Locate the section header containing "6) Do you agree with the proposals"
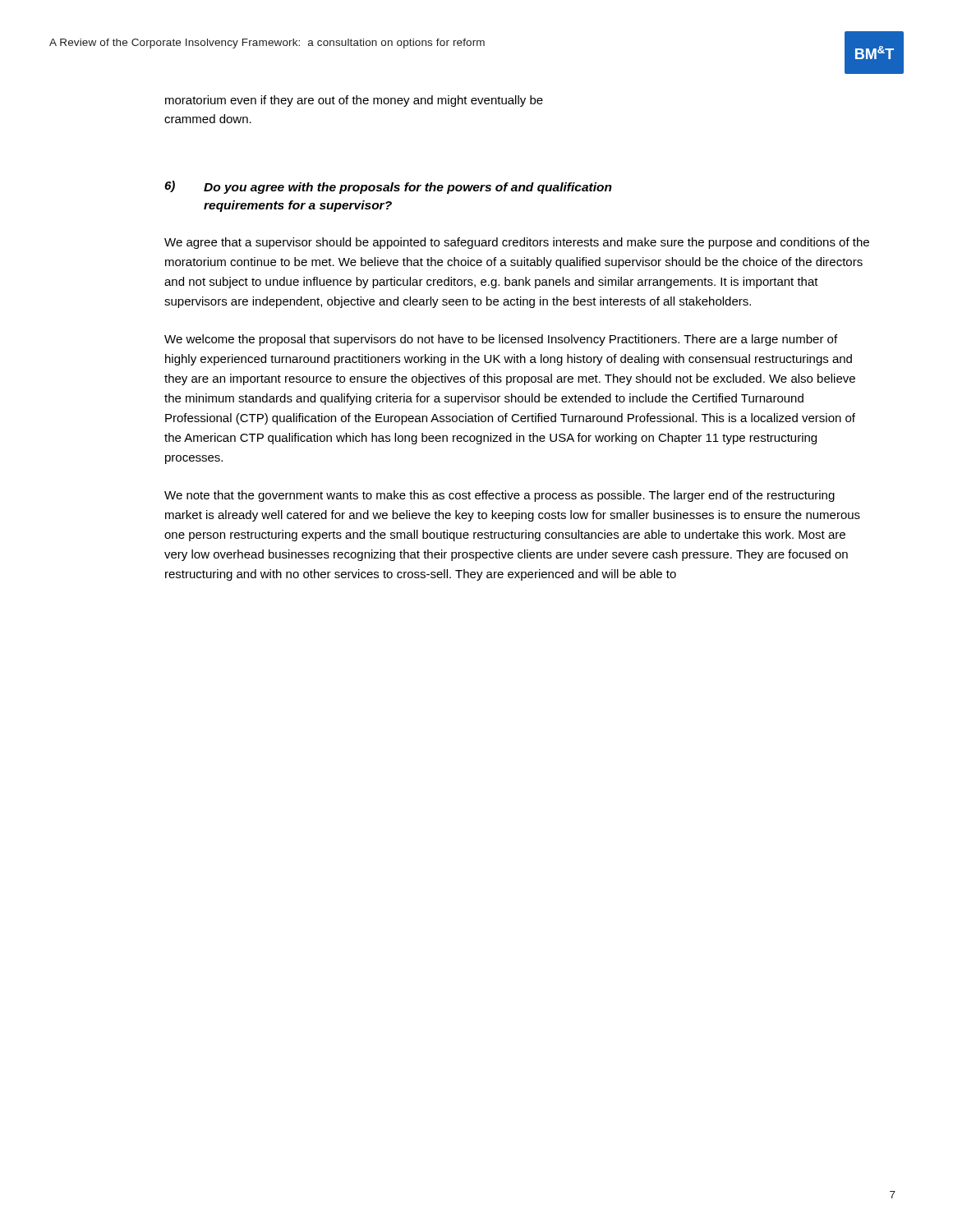This screenshot has height=1232, width=953. (x=388, y=196)
